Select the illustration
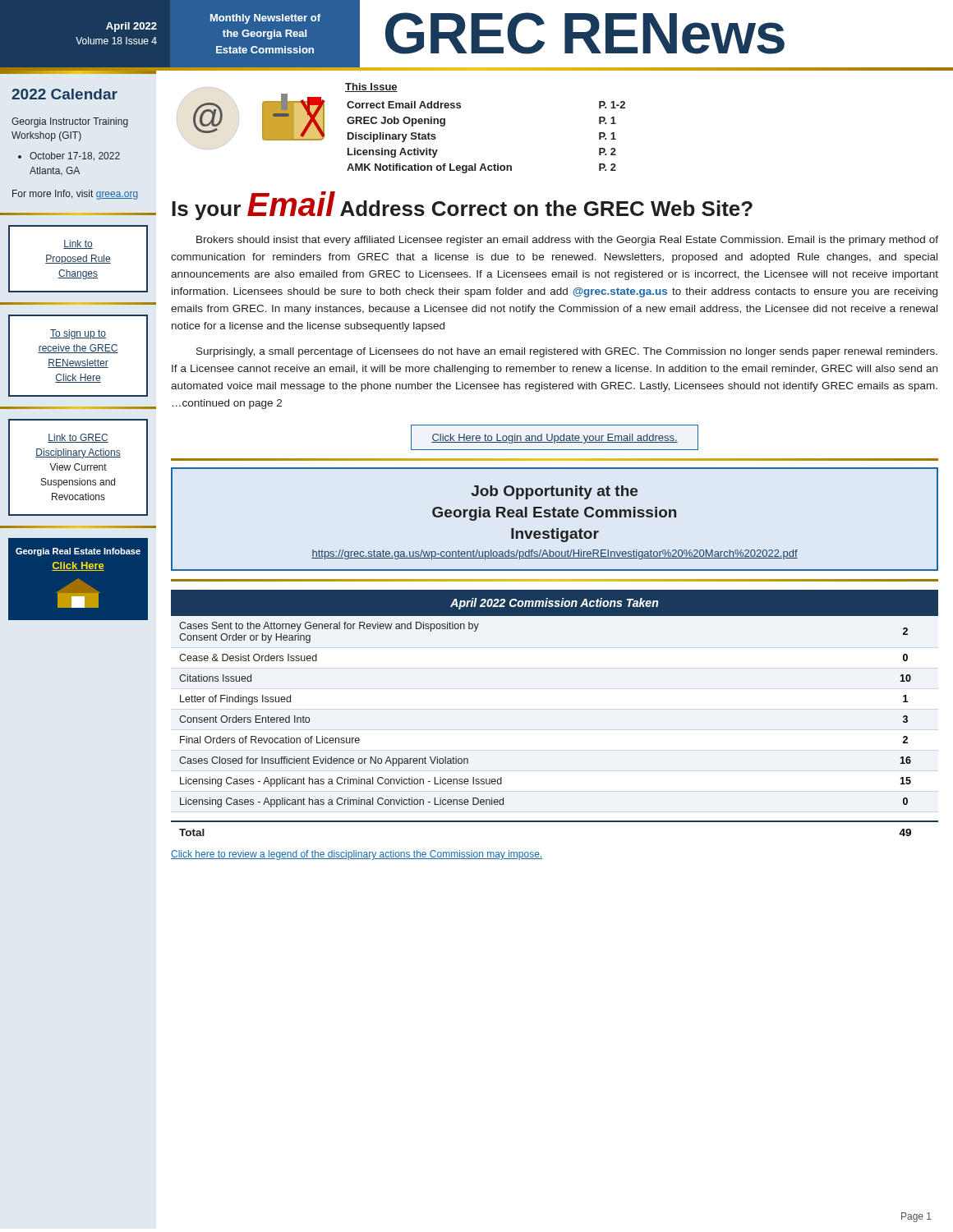This screenshot has height=1232, width=953. pos(251,118)
